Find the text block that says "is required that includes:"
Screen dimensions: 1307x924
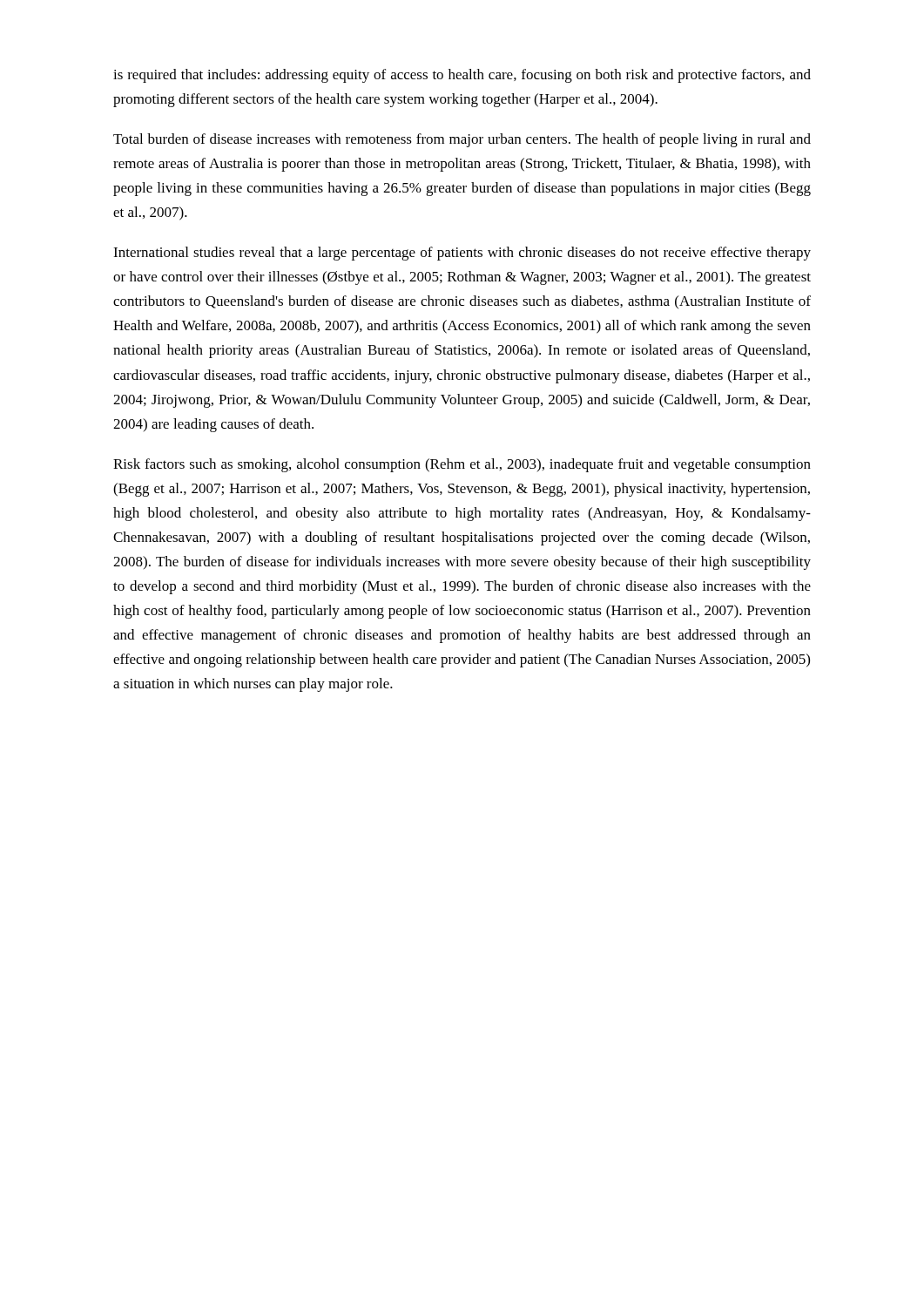click(x=462, y=87)
